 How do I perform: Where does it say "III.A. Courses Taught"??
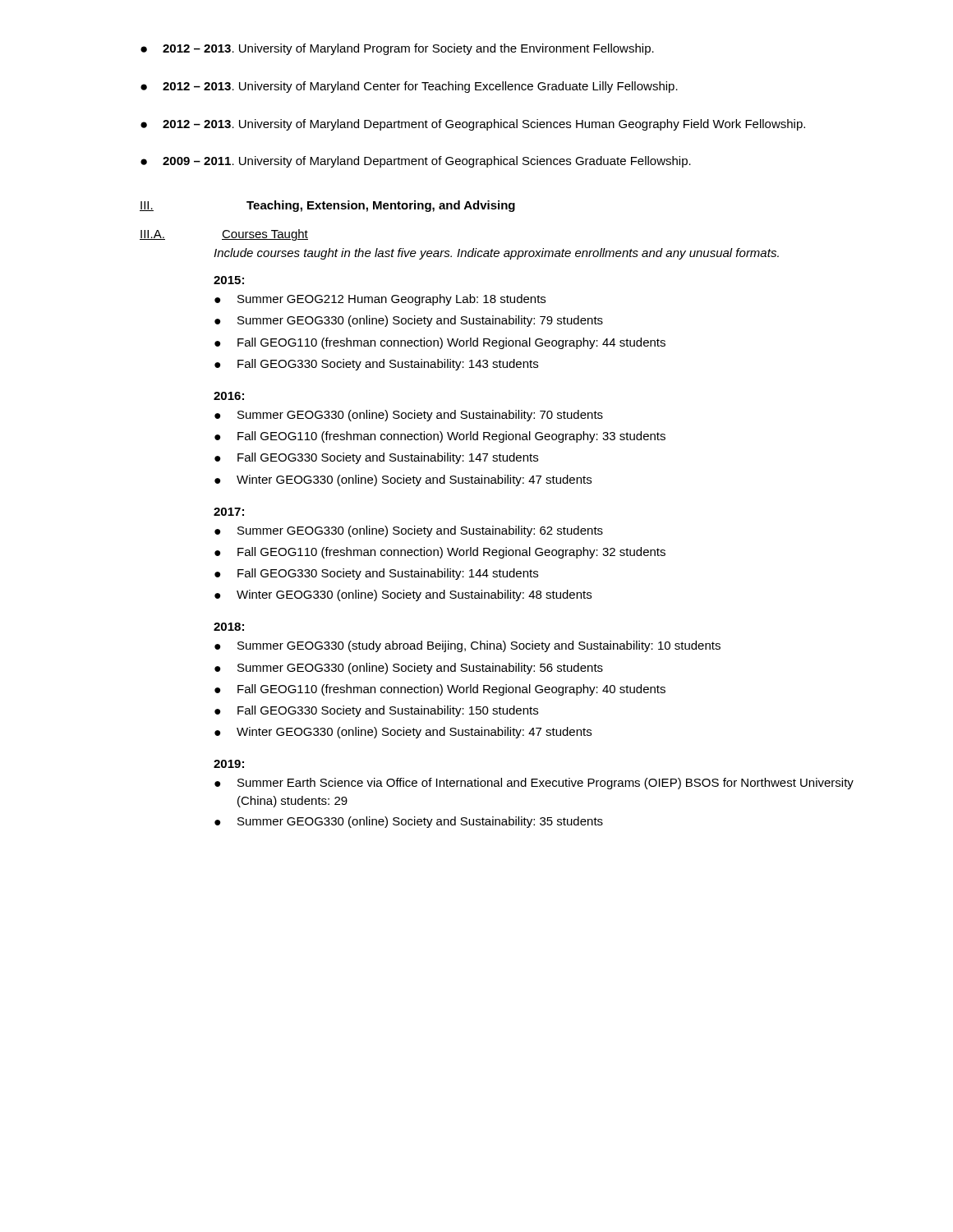click(224, 234)
